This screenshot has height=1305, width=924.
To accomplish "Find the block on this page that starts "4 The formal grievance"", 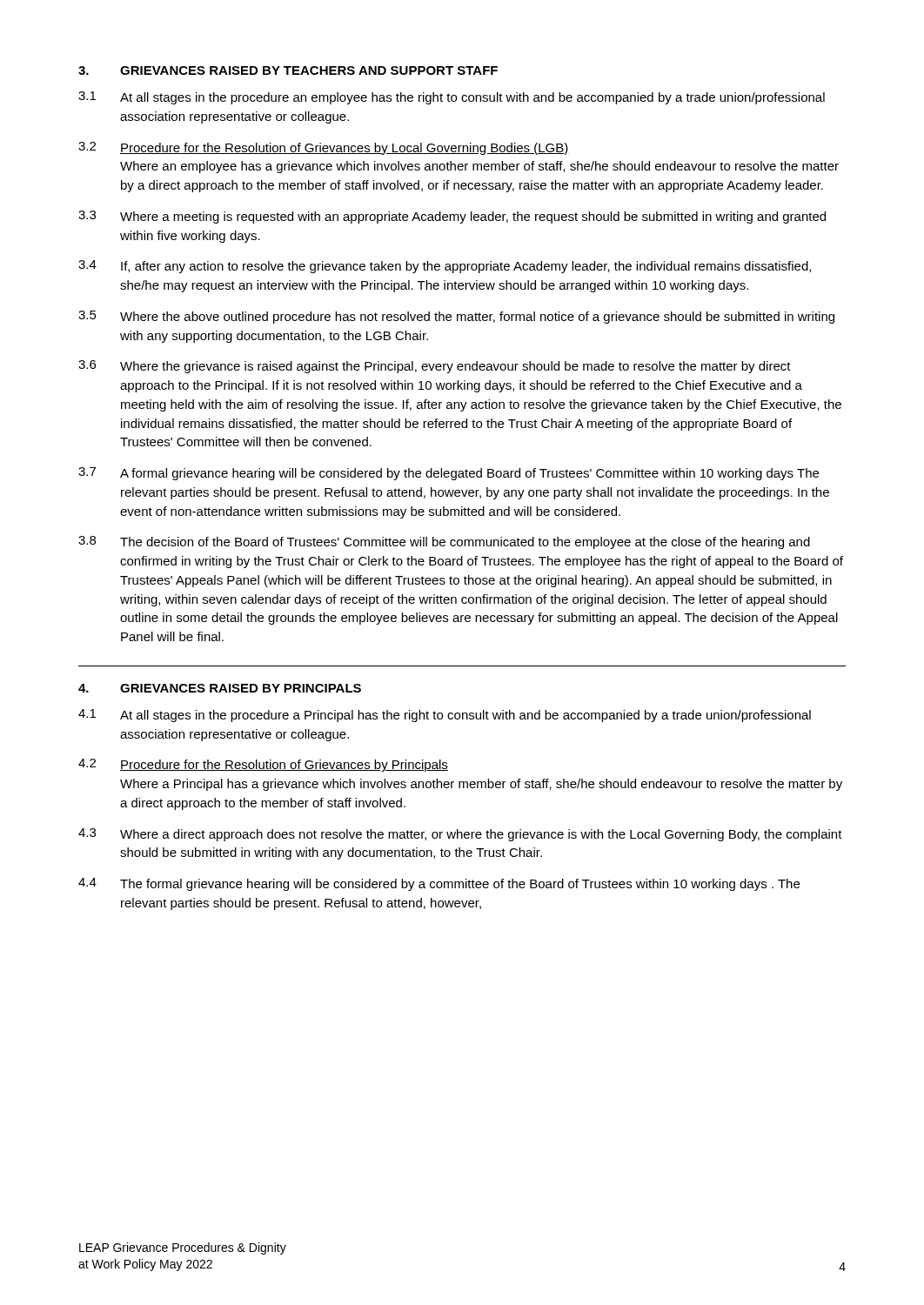I will pyautogui.click(x=462, y=893).
